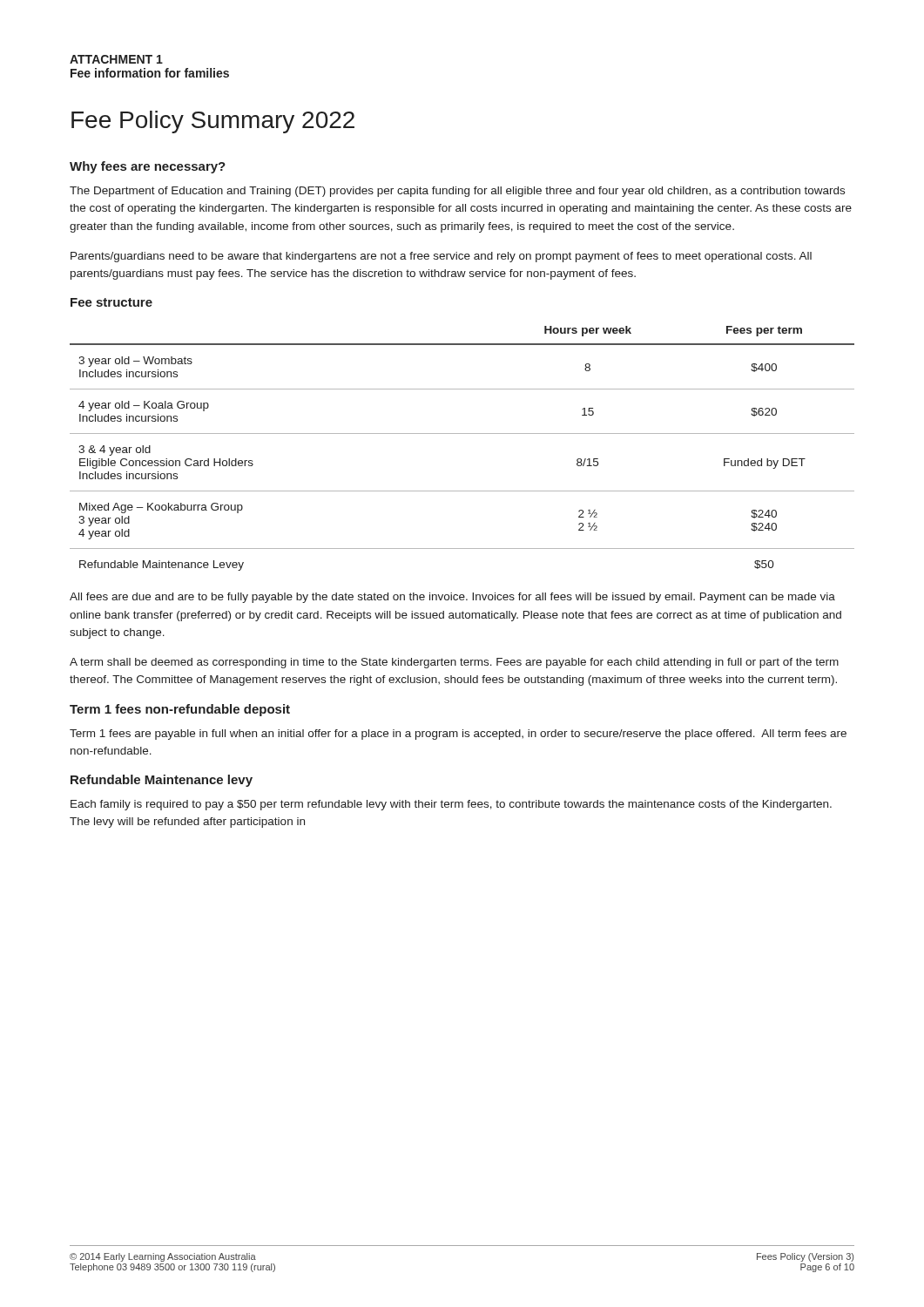Click on the section header with the text "Fee structure"
Image resolution: width=924 pixels, height=1307 pixels.
(111, 302)
